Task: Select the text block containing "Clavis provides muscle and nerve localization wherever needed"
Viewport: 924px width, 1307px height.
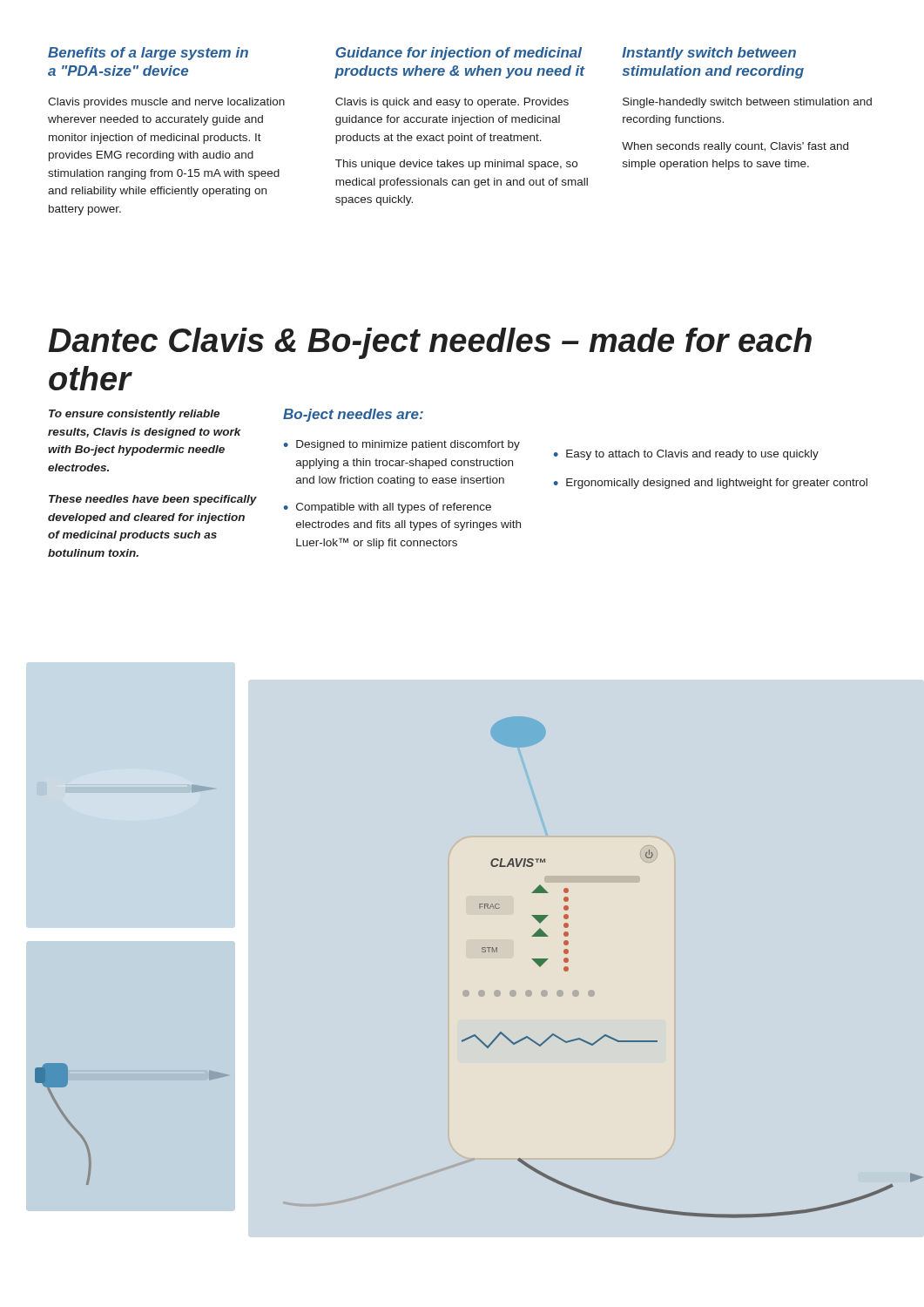Action: [167, 155]
